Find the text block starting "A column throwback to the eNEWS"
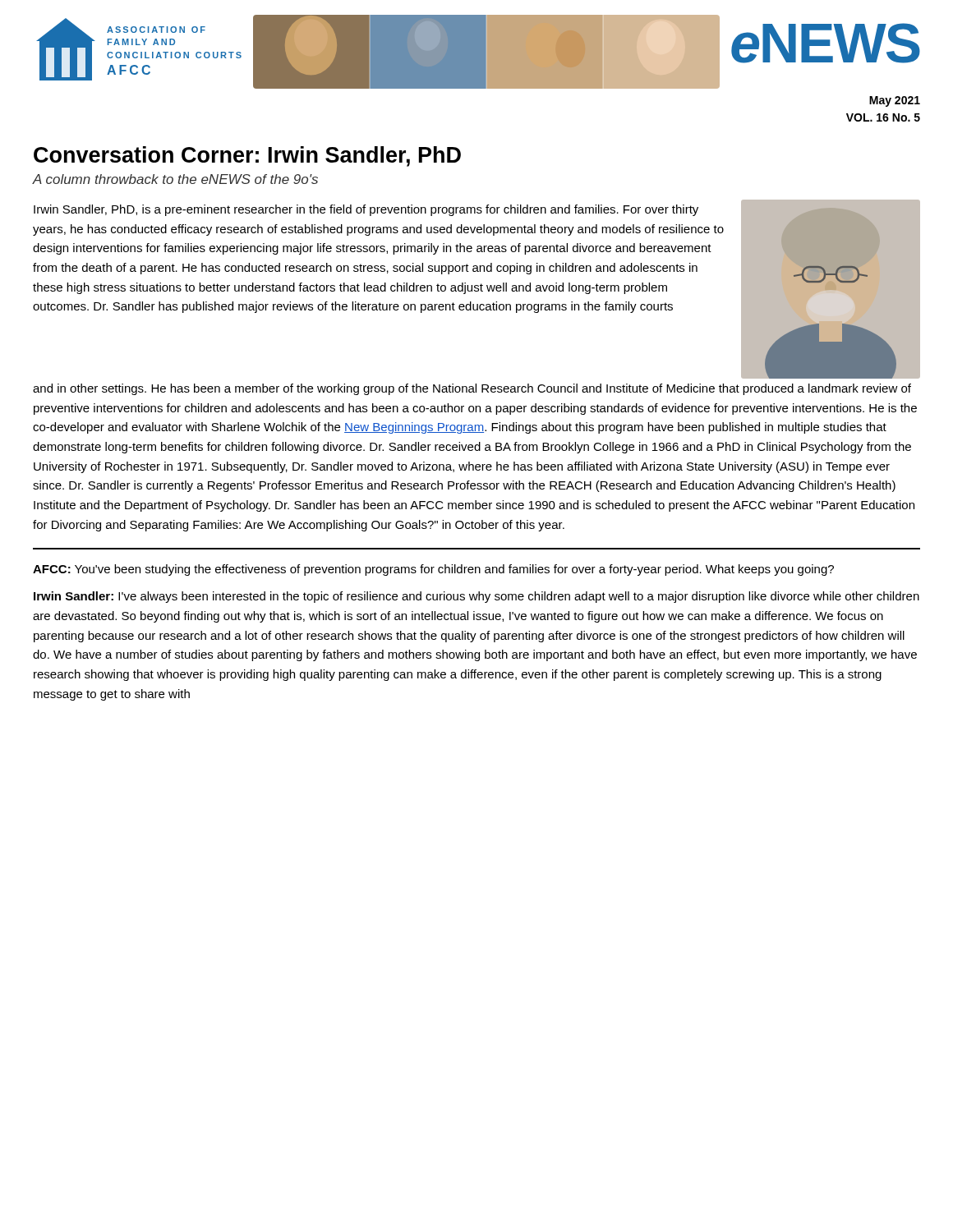Screen dimensions: 1232x953 tap(176, 179)
